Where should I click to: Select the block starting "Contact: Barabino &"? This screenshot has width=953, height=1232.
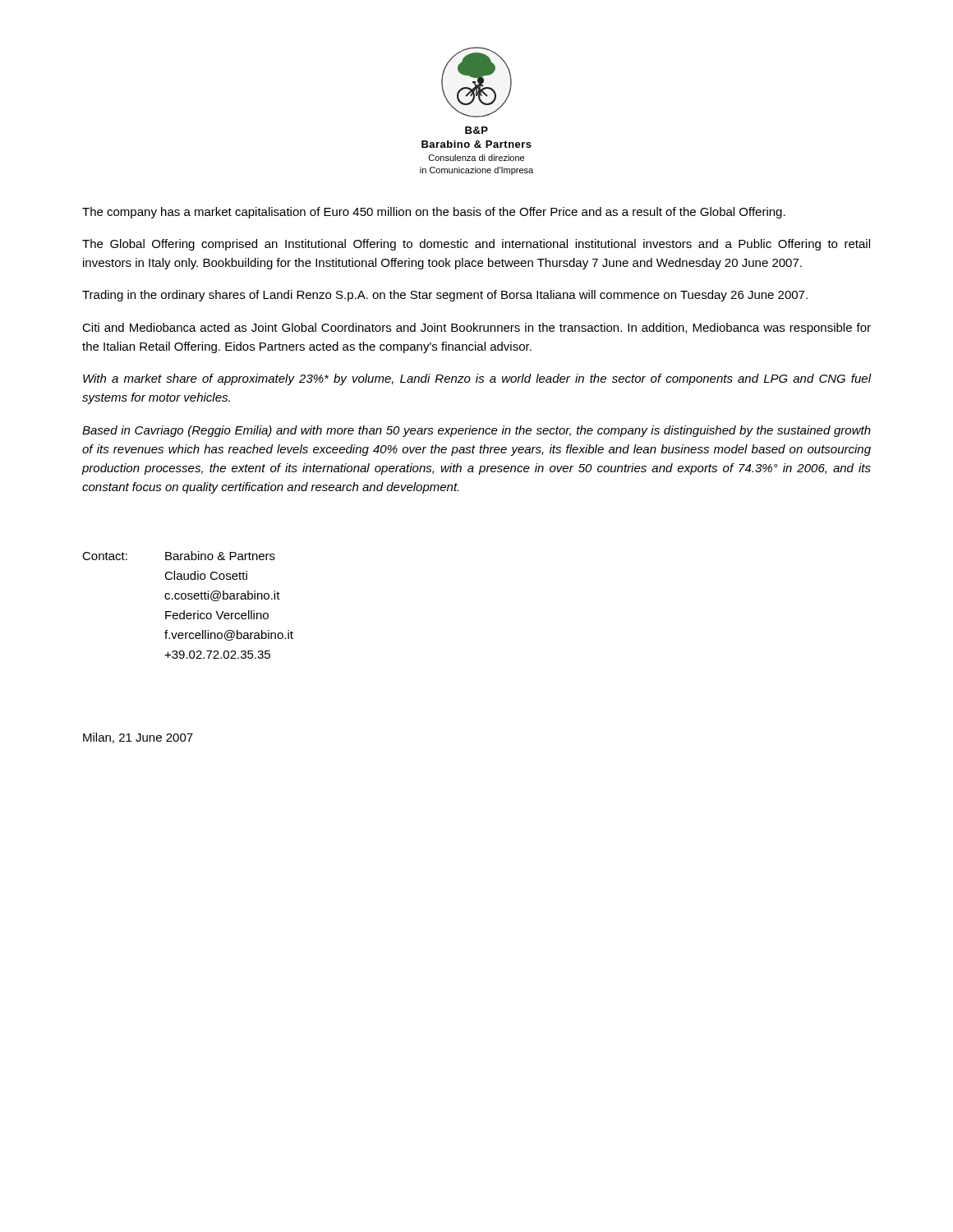pos(179,556)
